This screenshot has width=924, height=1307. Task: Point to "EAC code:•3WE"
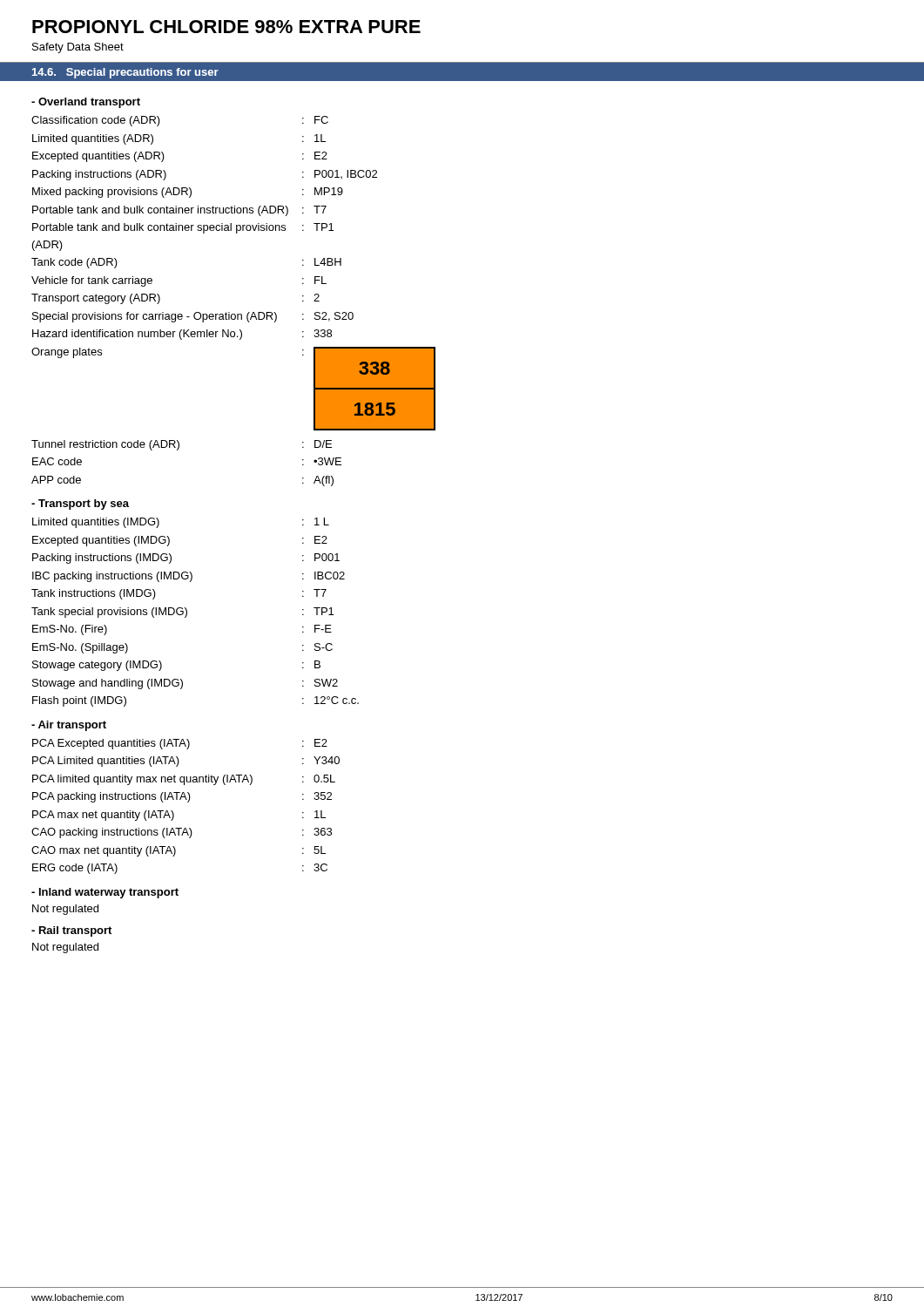48,460
